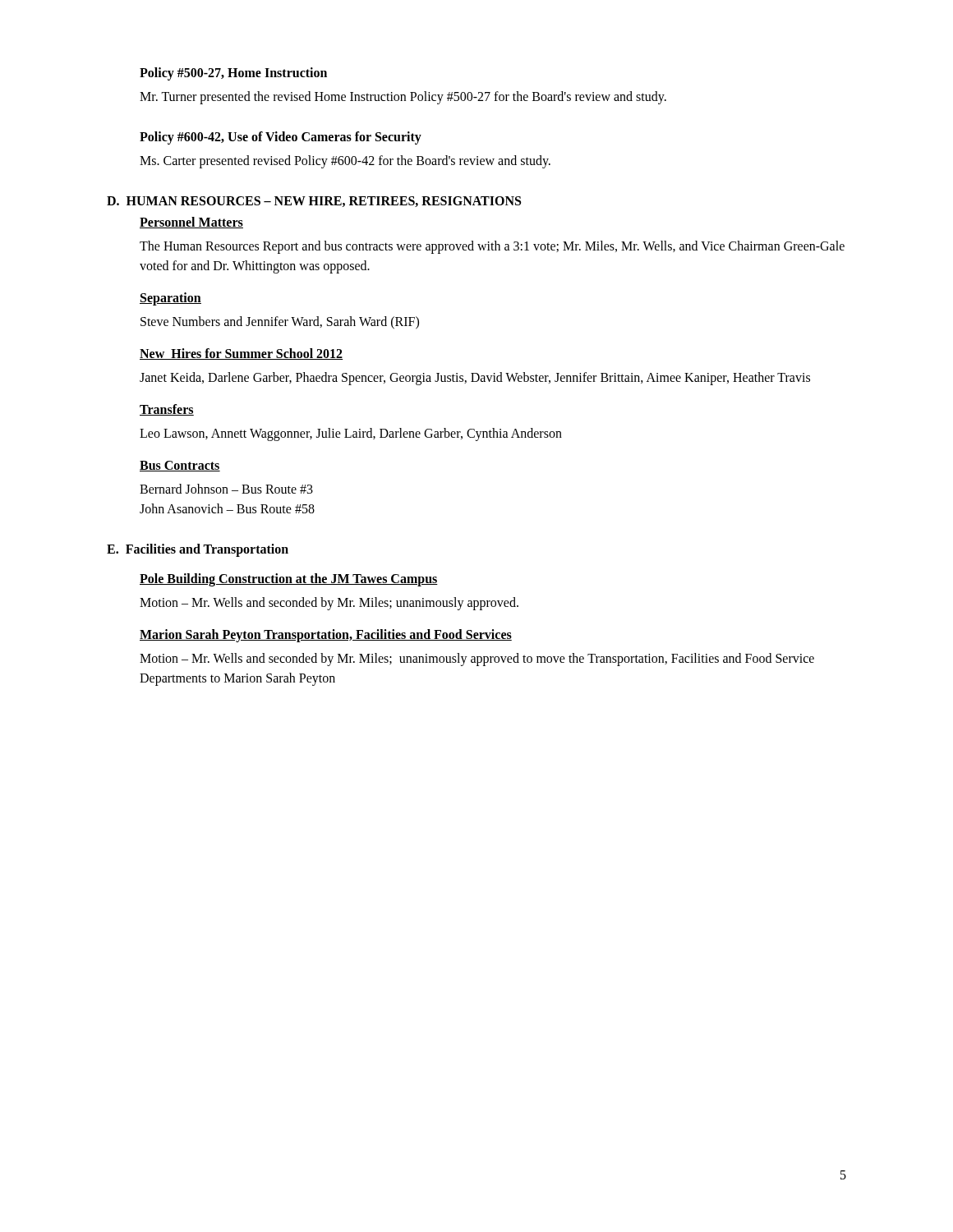Point to the element starting "Policy #600-42, Use"
Image resolution: width=953 pixels, height=1232 pixels.
pos(280,137)
